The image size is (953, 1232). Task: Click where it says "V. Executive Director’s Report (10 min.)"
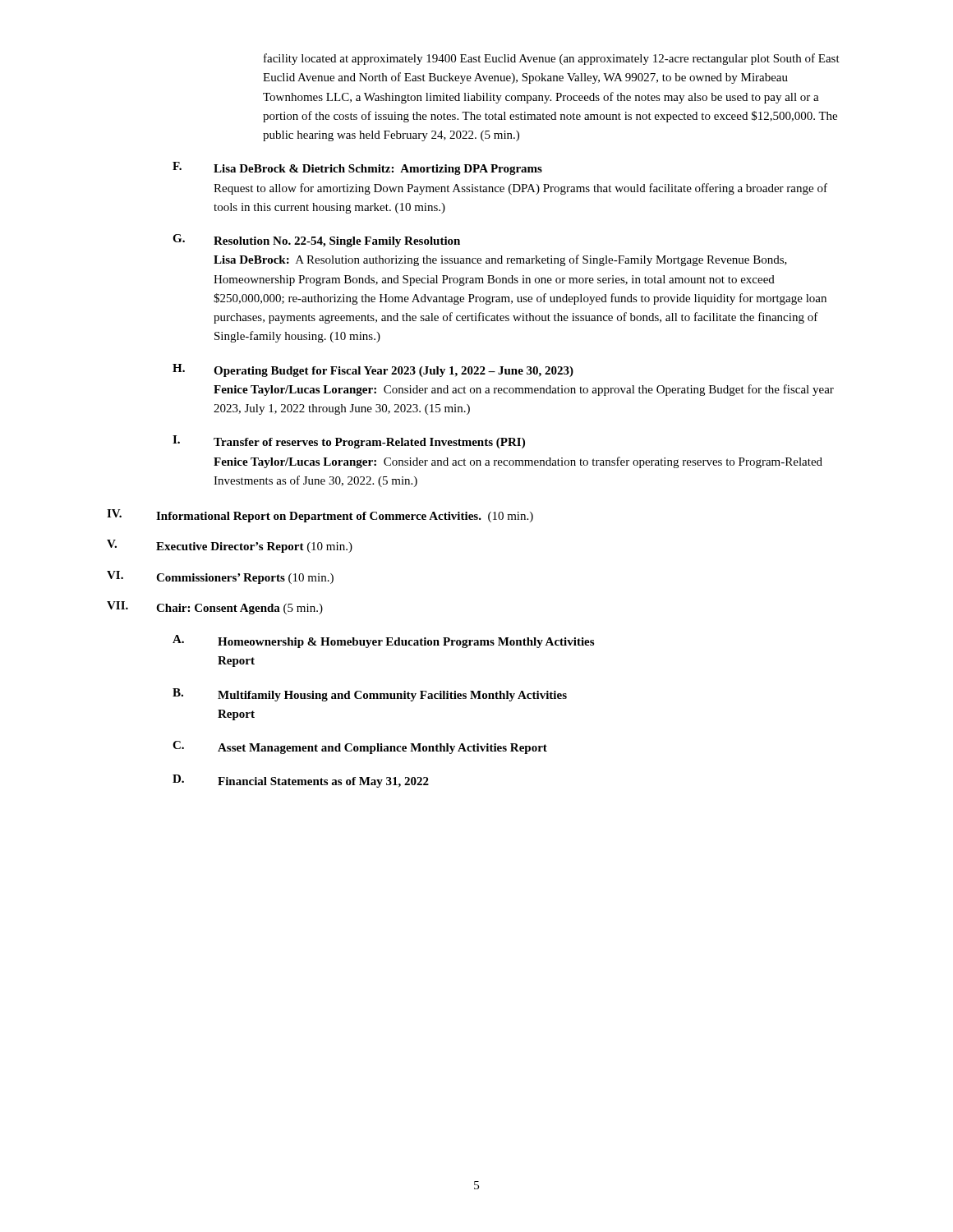point(230,546)
